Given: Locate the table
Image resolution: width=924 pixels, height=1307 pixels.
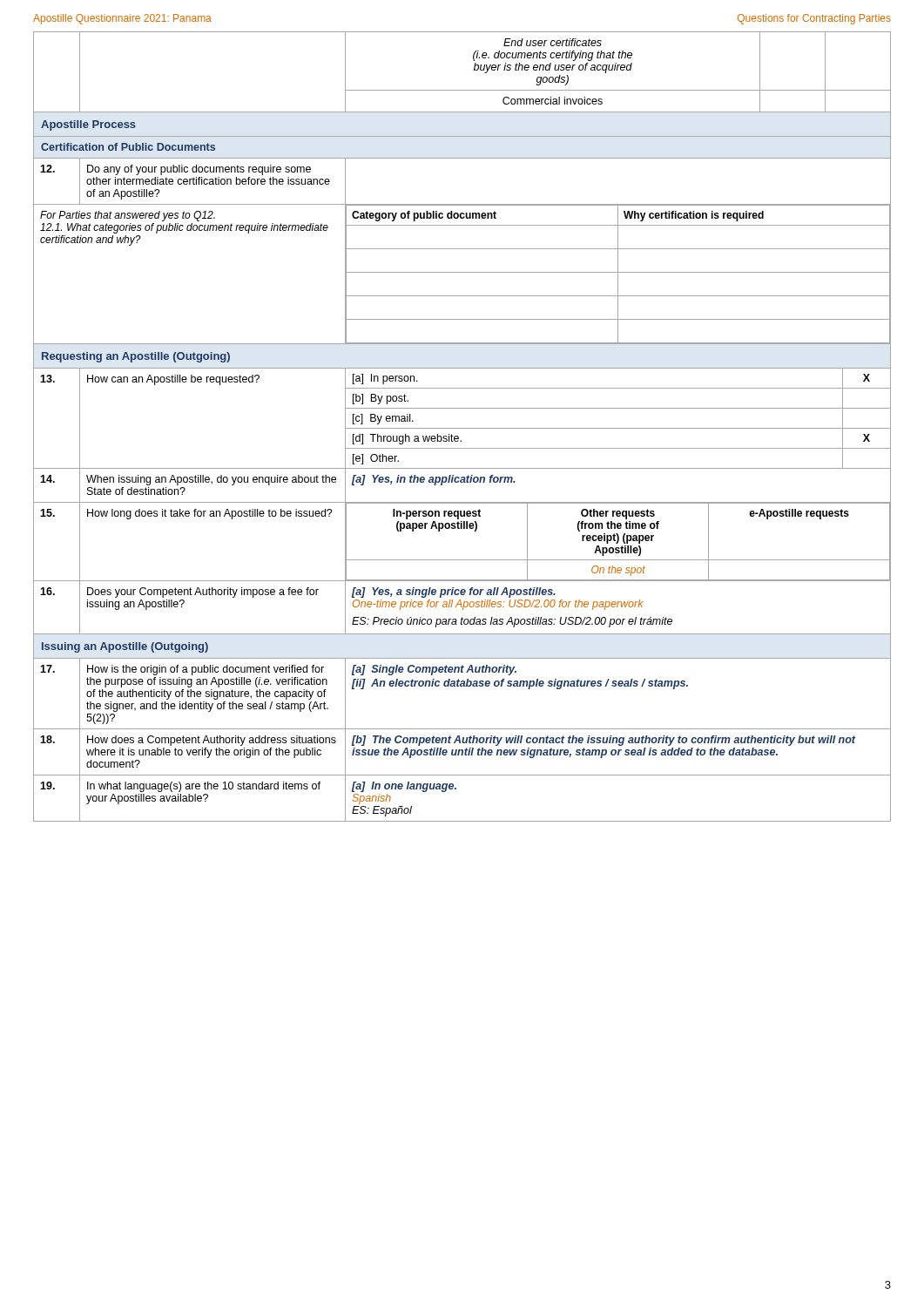Looking at the screenshot, I should click(x=462, y=427).
